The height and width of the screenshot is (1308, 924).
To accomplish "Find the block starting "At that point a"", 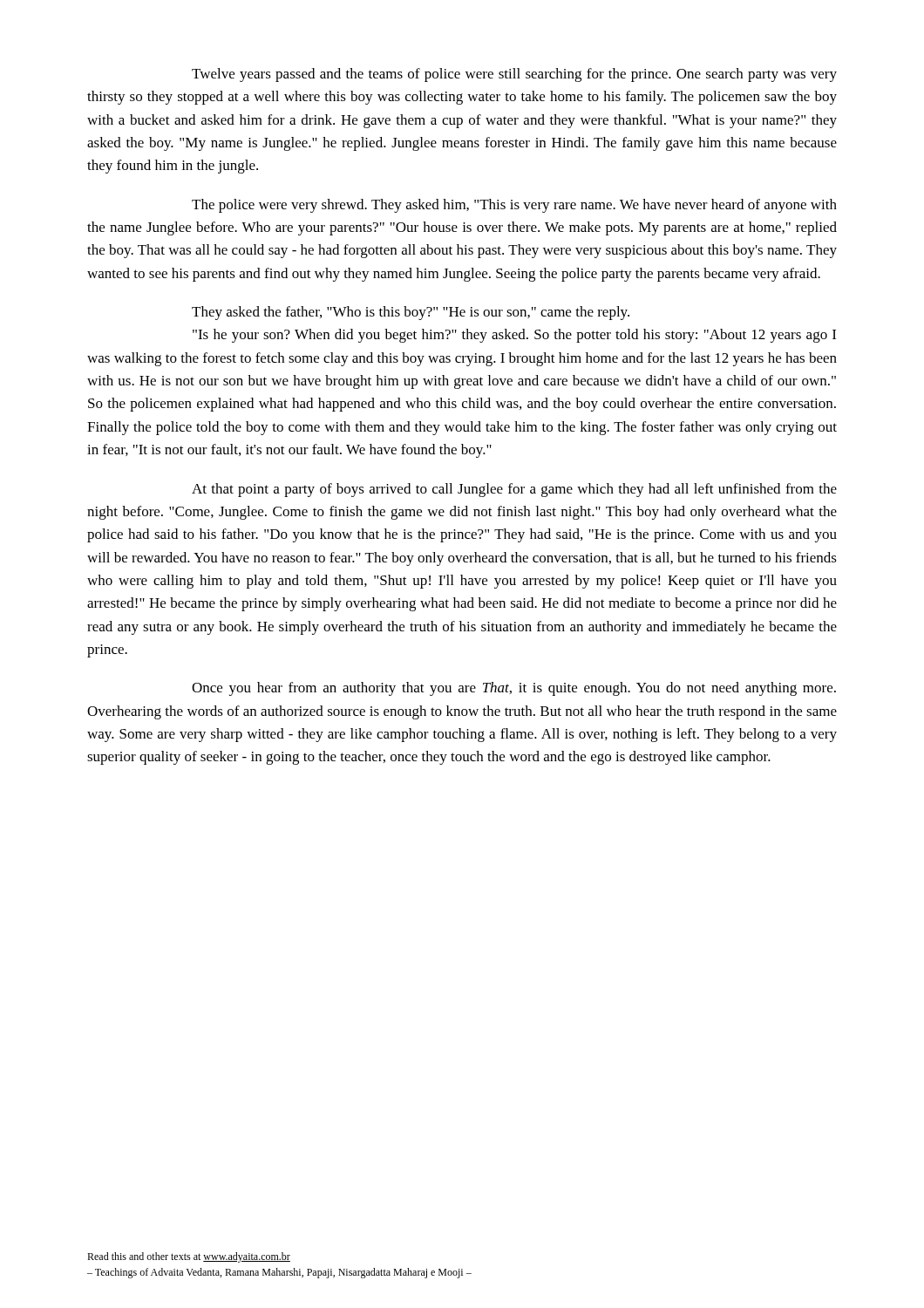I will [462, 569].
